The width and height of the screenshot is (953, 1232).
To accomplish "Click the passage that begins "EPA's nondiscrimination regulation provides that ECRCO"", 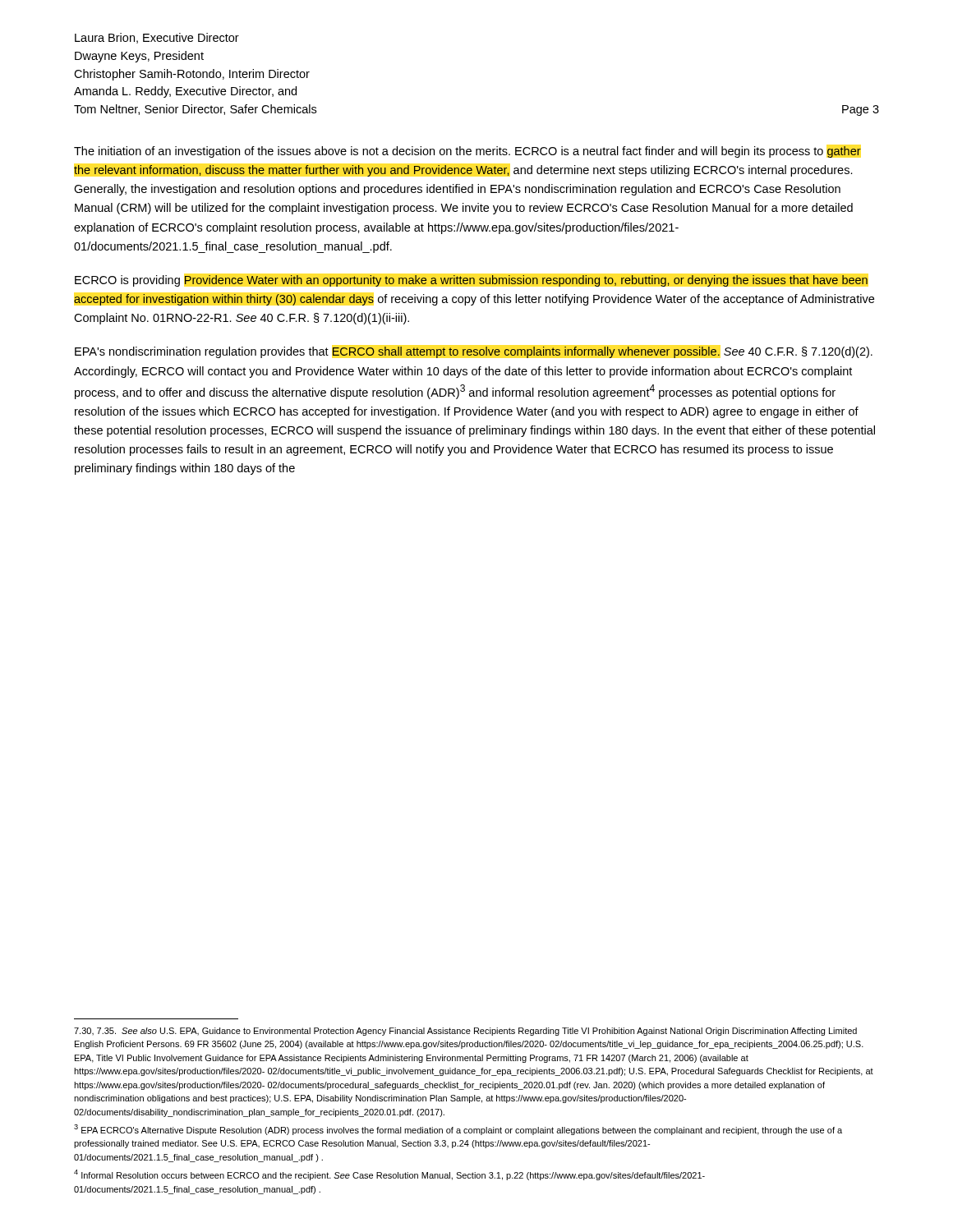I will 475,410.
